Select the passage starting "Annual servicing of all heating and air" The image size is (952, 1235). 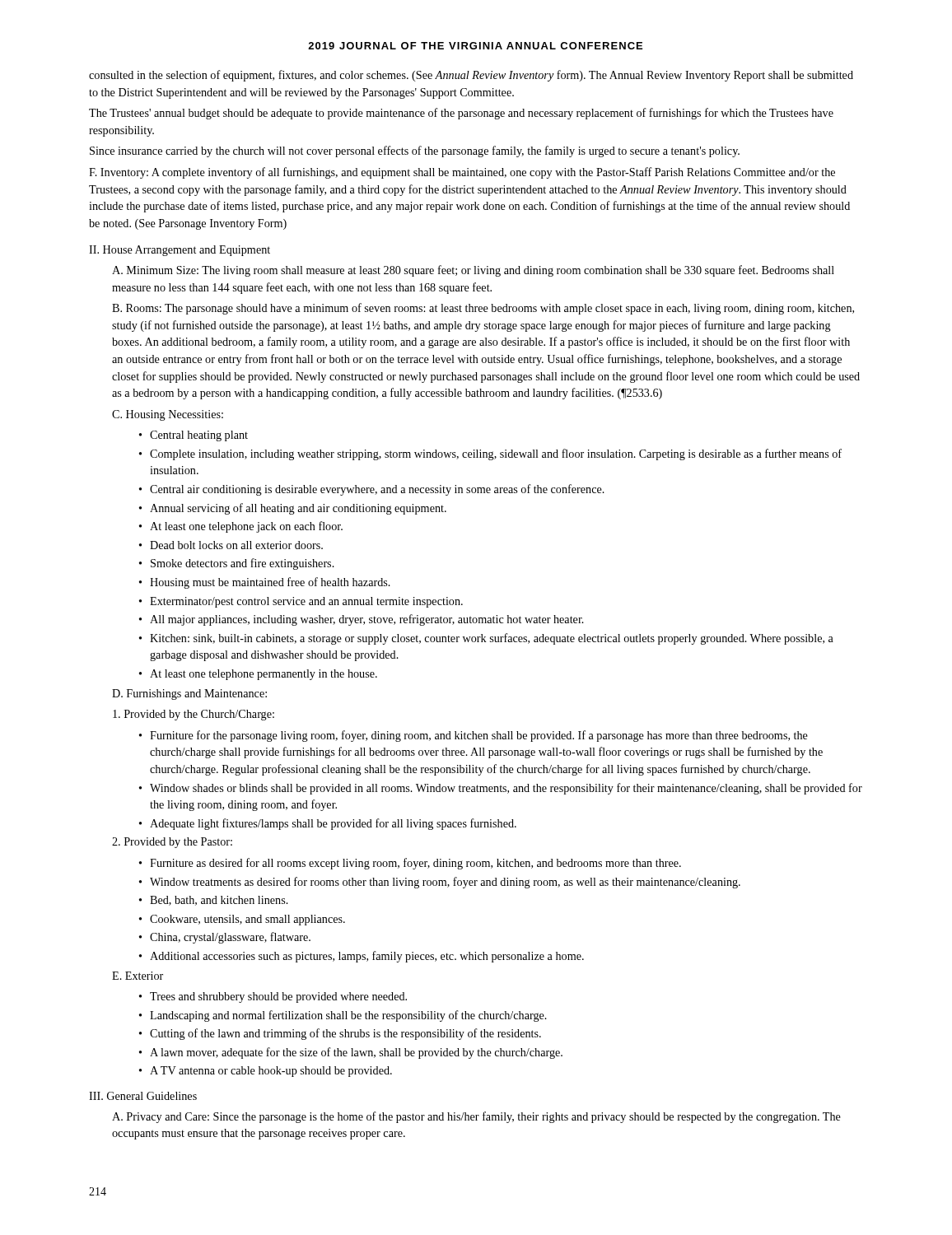point(298,508)
